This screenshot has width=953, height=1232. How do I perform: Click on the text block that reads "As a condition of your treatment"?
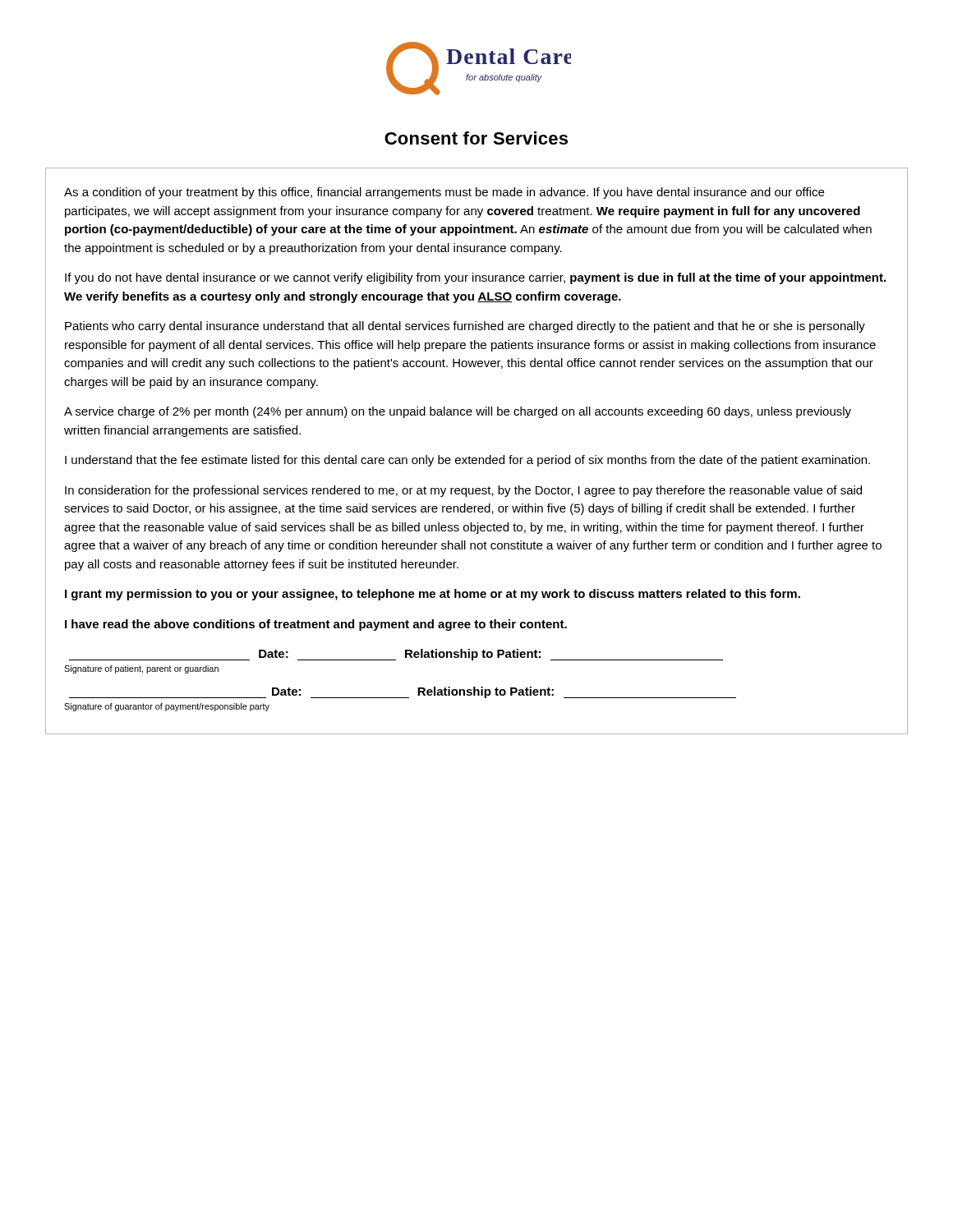tap(476, 448)
